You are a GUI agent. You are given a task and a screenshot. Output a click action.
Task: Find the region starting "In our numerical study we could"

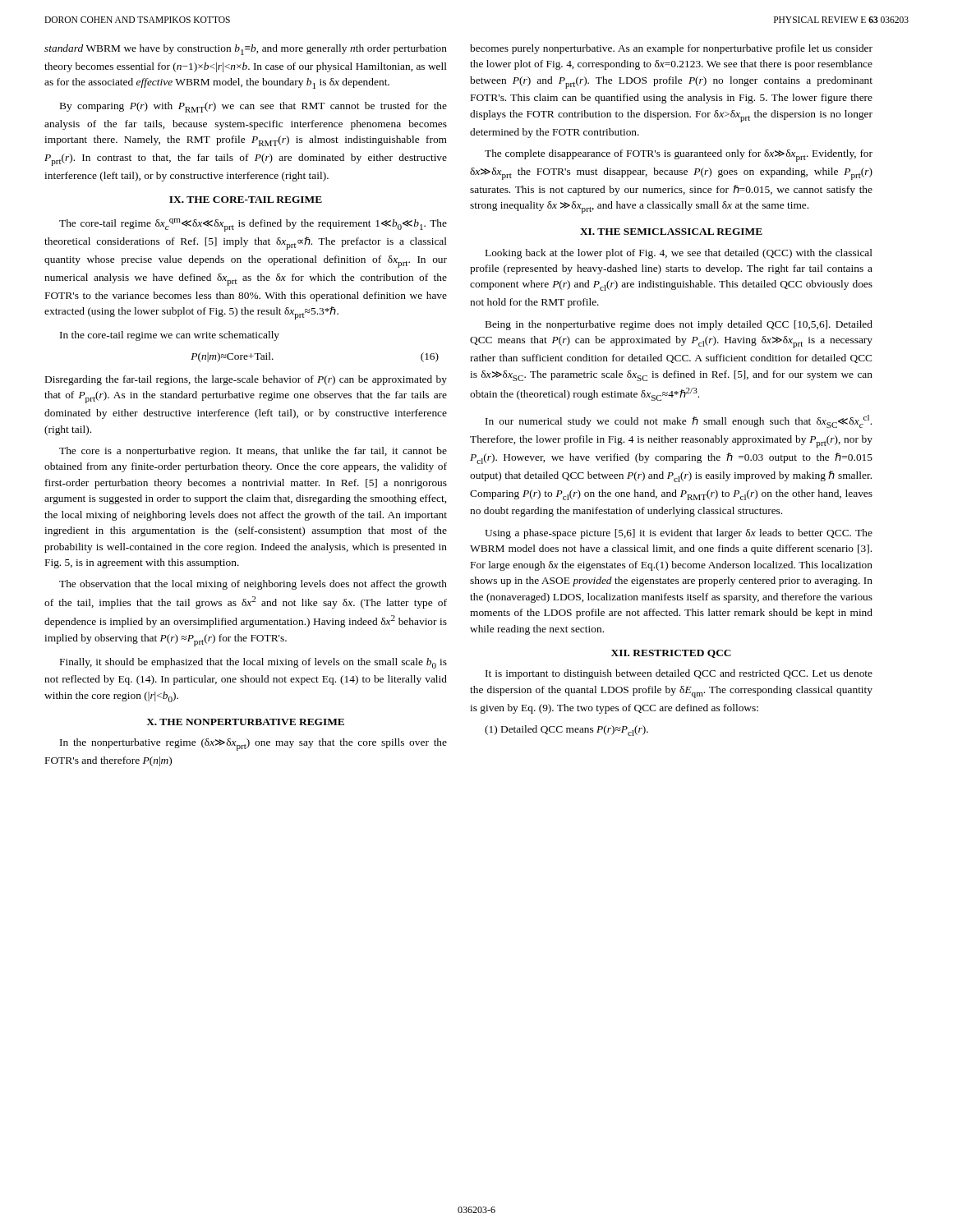click(x=671, y=465)
